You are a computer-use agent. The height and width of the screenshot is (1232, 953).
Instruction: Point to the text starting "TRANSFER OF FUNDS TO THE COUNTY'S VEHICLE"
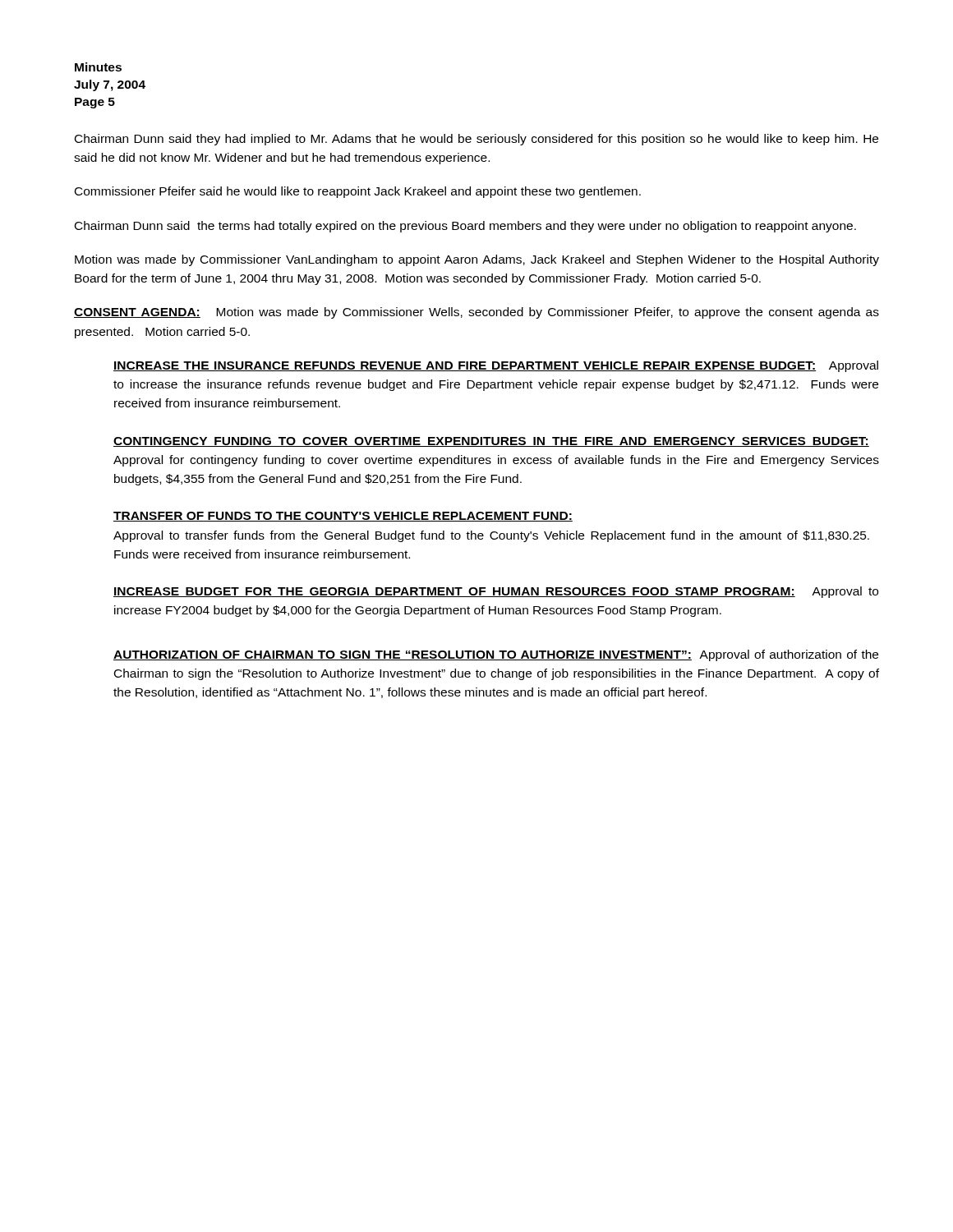tap(496, 535)
